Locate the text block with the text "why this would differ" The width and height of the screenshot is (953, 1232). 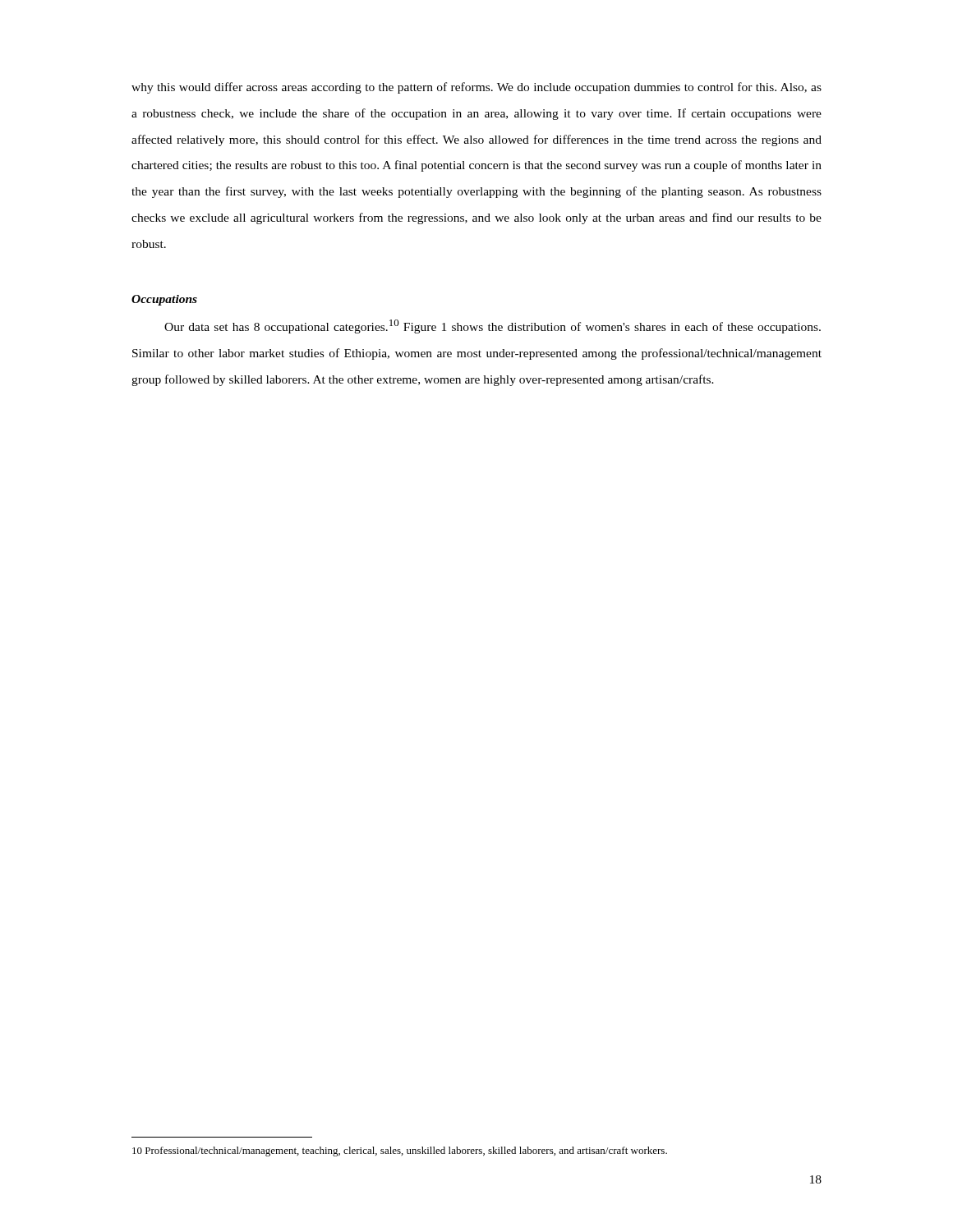pos(476,165)
